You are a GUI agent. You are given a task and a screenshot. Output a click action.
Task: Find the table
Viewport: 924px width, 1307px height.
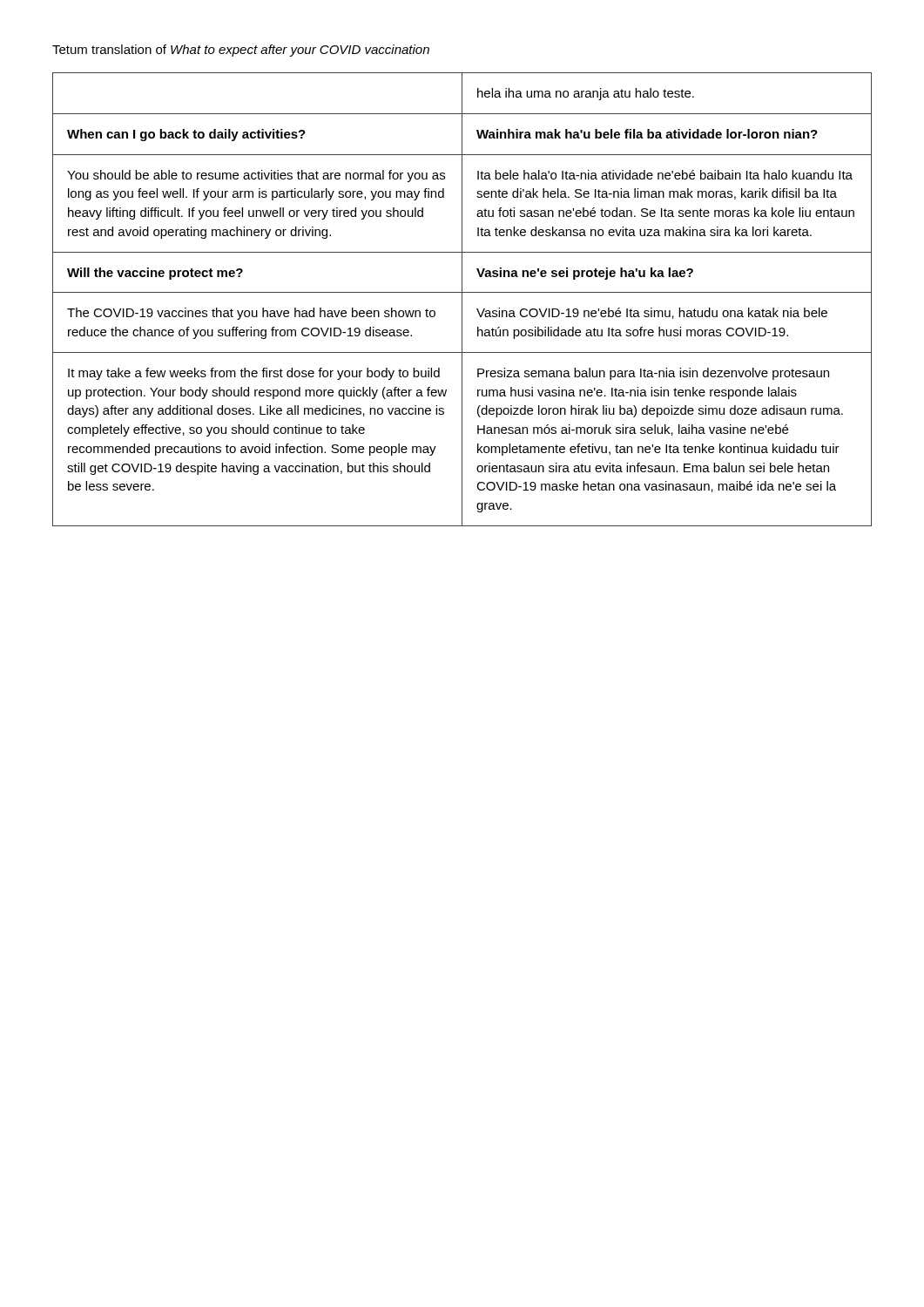click(x=462, y=299)
